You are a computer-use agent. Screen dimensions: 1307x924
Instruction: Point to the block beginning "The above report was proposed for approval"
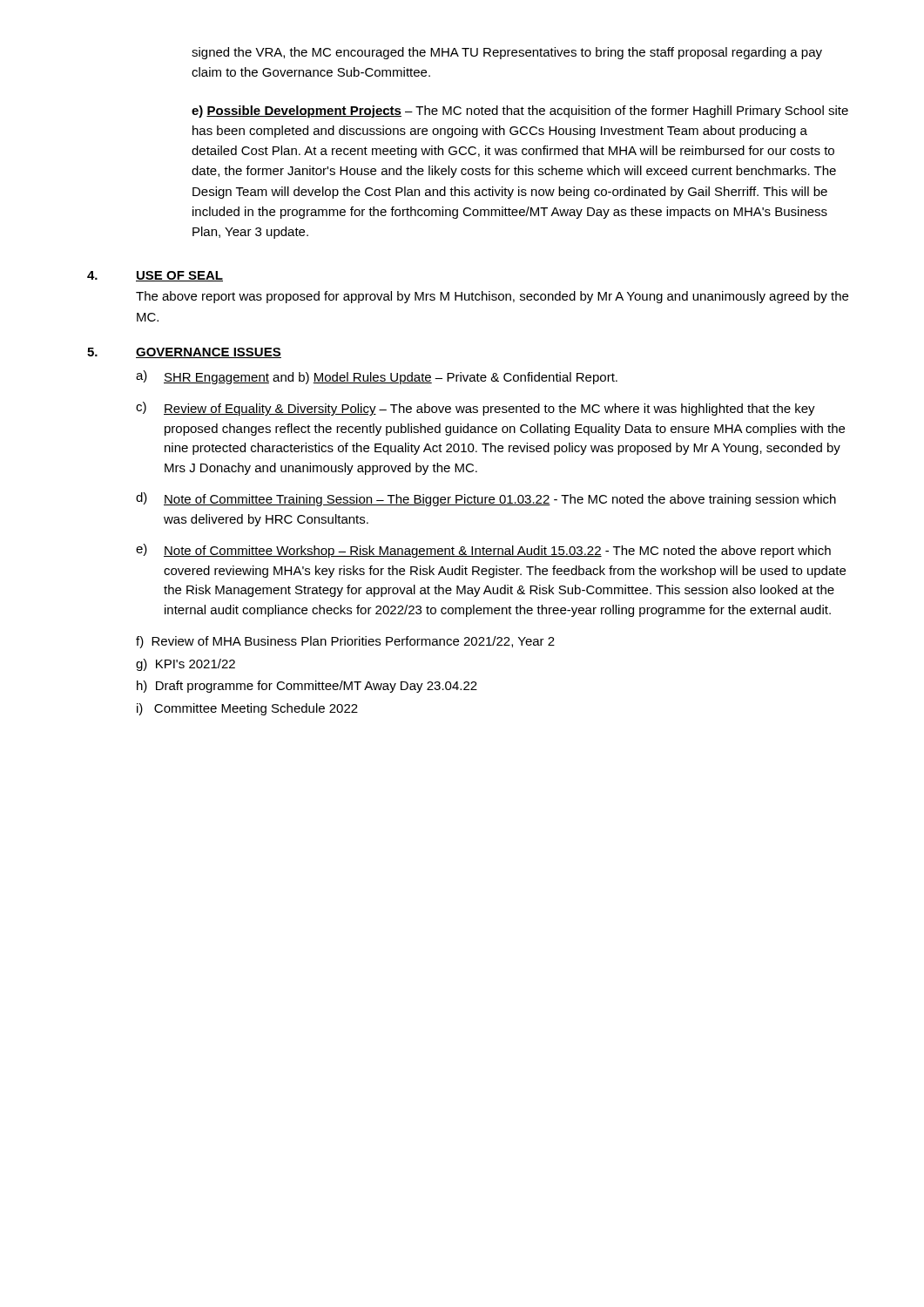click(x=492, y=306)
